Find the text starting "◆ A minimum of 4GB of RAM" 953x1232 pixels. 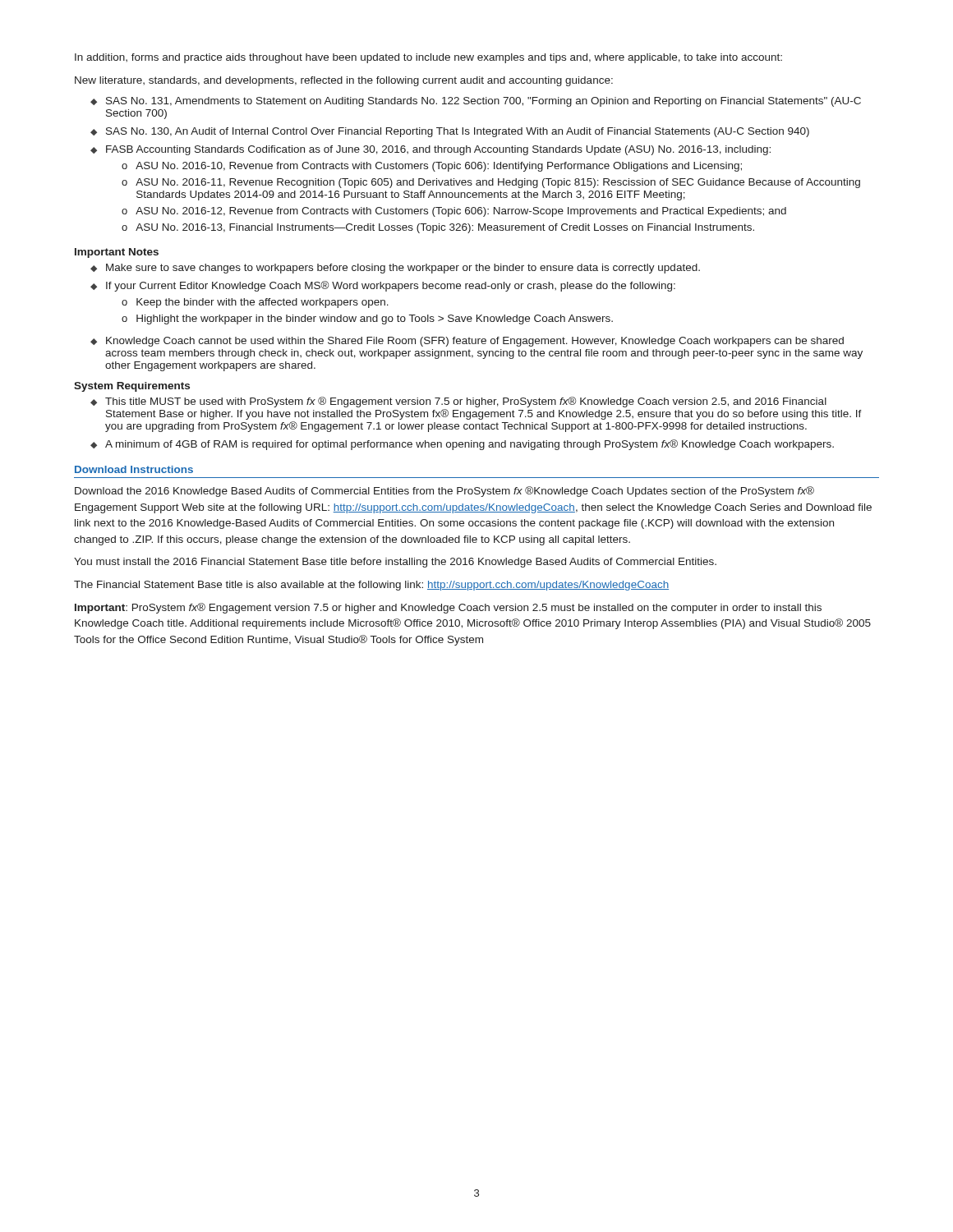(485, 444)
